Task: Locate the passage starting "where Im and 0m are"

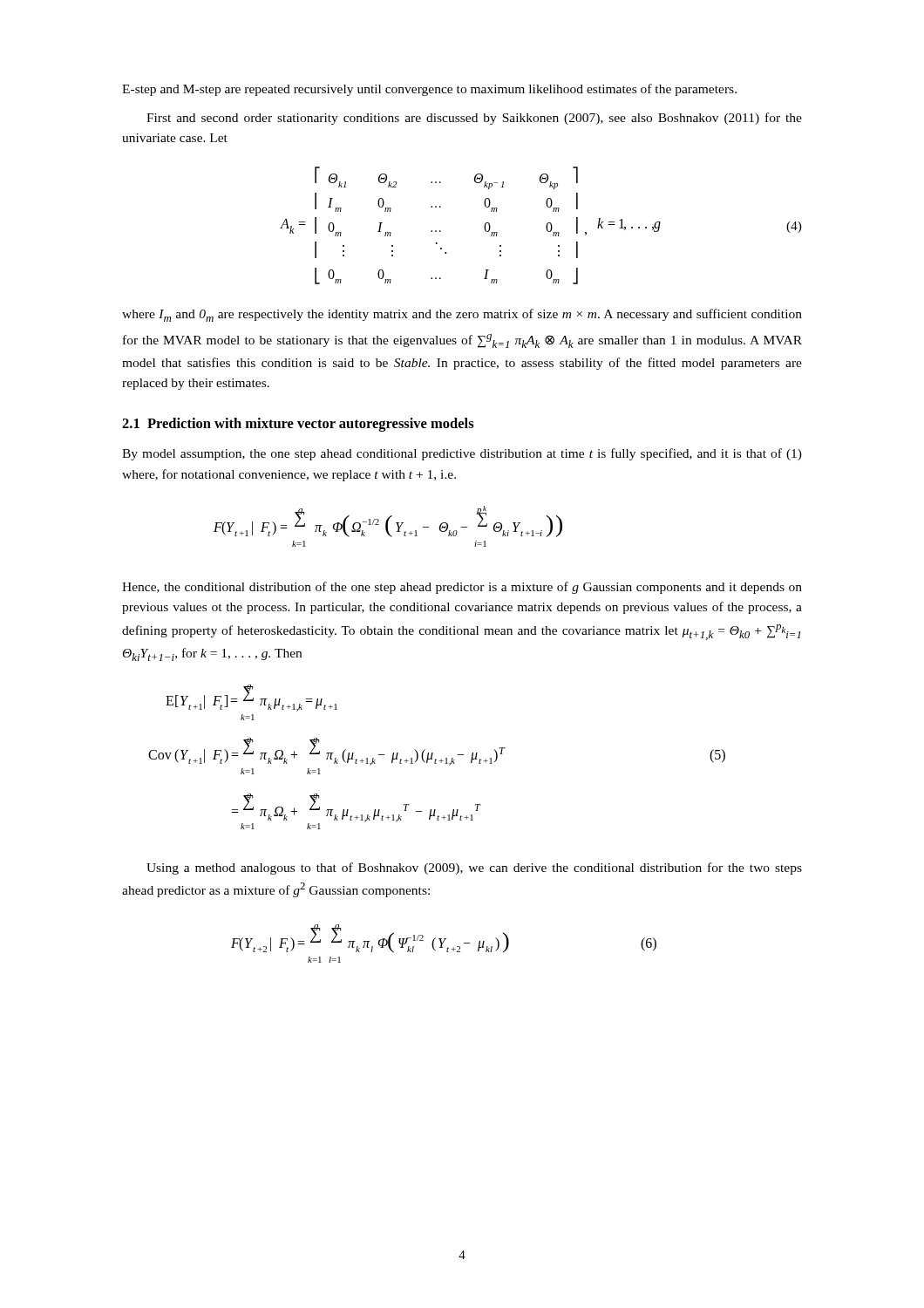Action: pos(462,348)
